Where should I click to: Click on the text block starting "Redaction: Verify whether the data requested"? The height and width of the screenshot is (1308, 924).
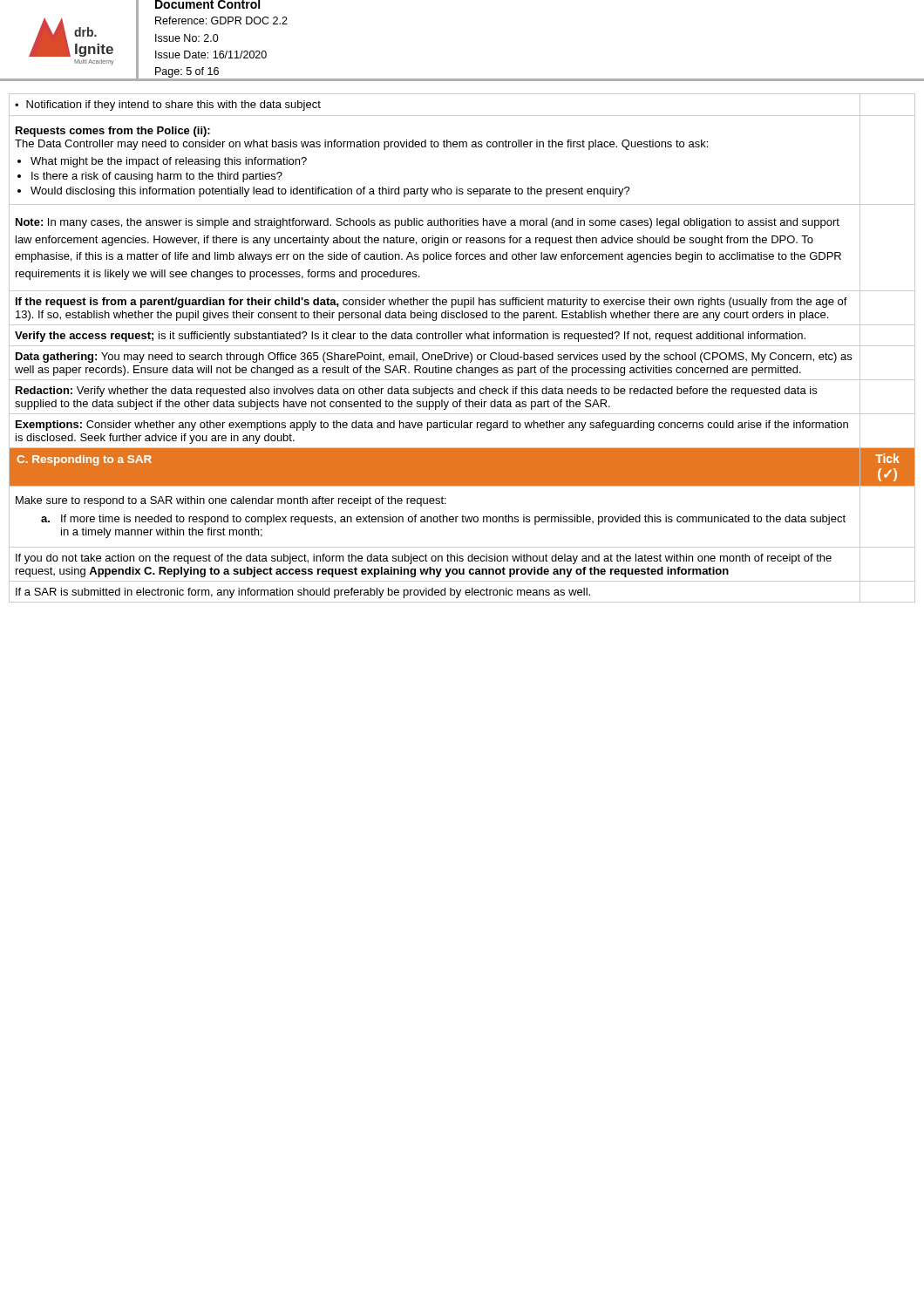416,397
